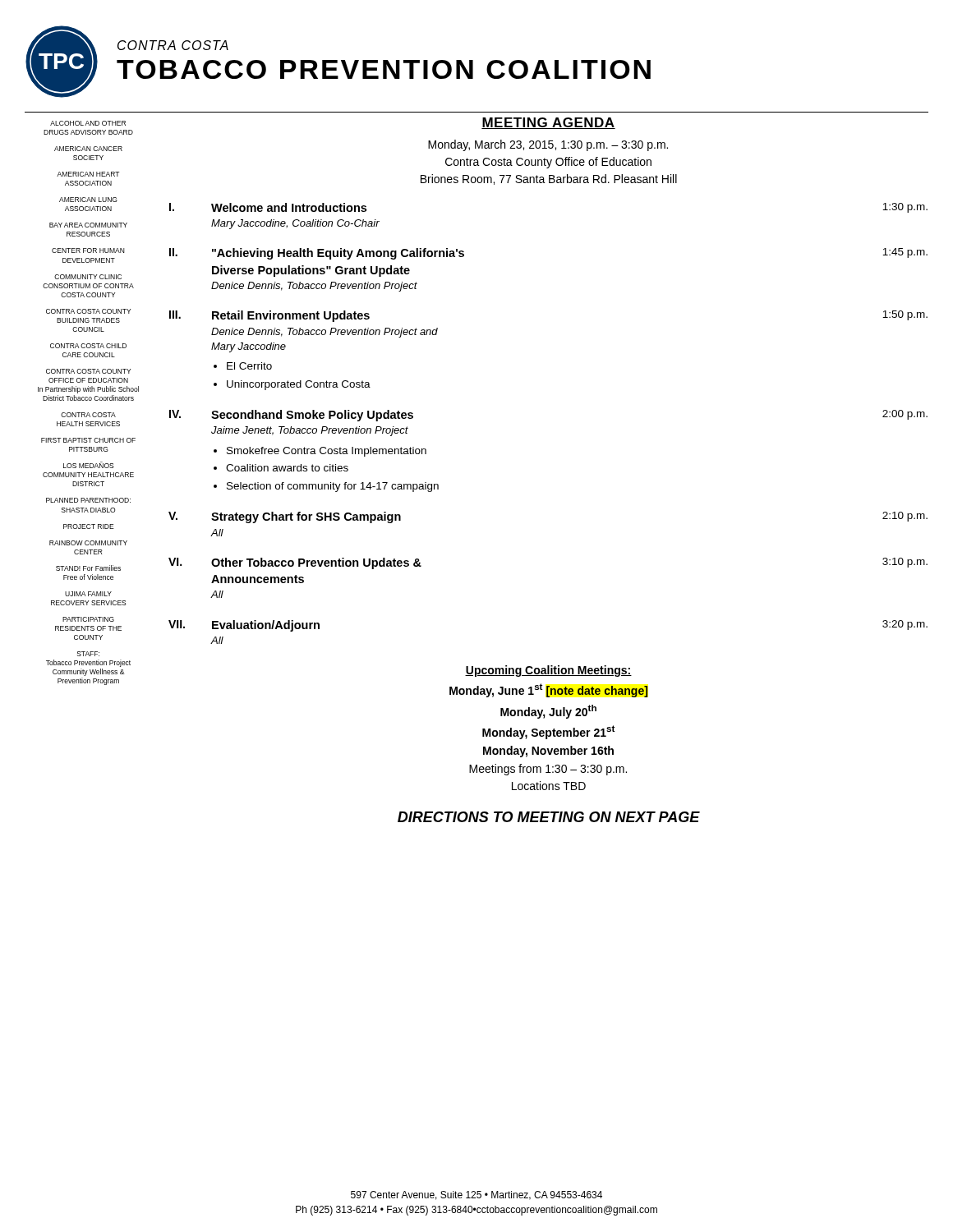Select the passage starting "III. Retail Environment"
Viewport: 953px width, 1232px height.
[286, 316]
